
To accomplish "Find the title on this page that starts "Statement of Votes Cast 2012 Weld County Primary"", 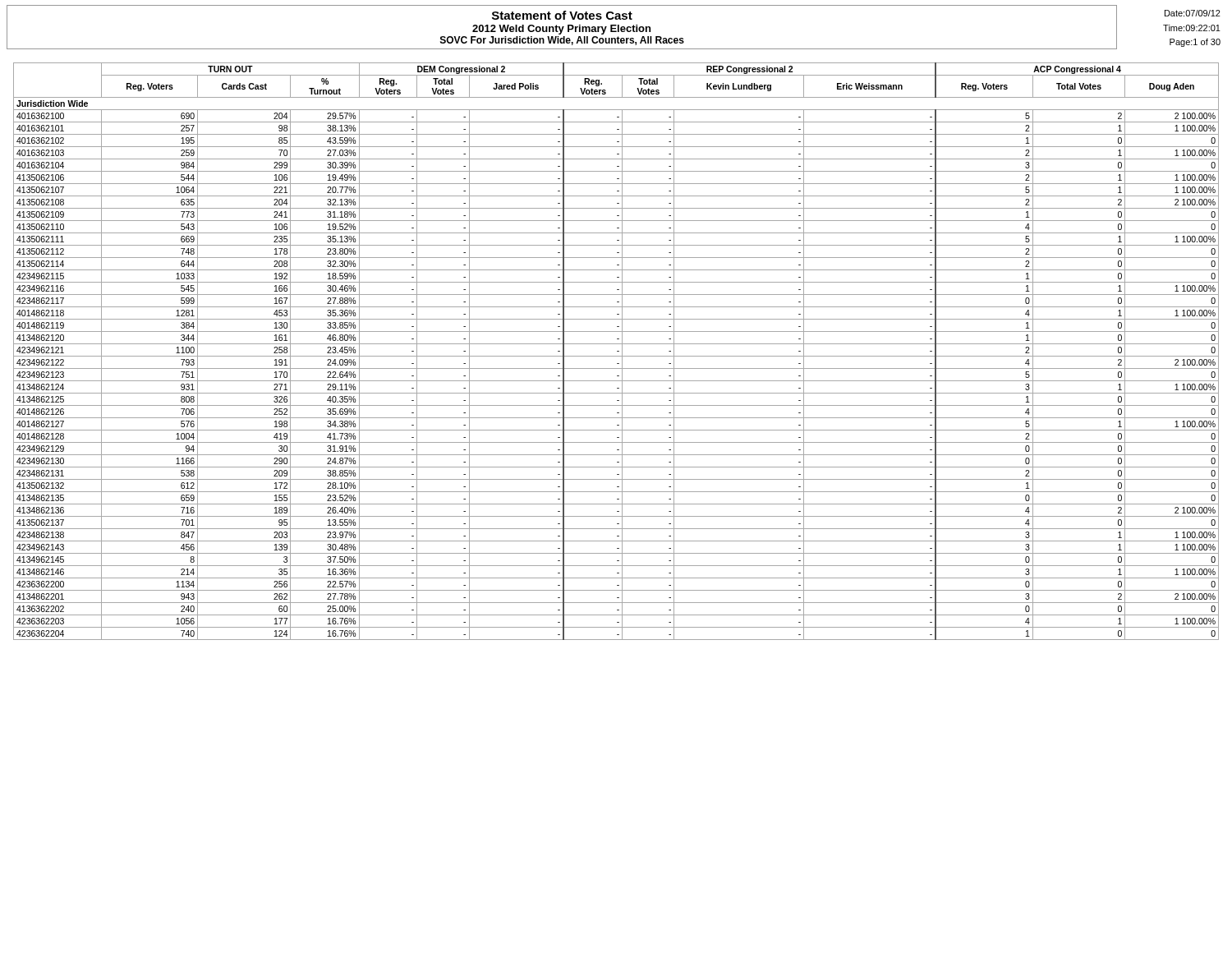I will coord(562,27).
